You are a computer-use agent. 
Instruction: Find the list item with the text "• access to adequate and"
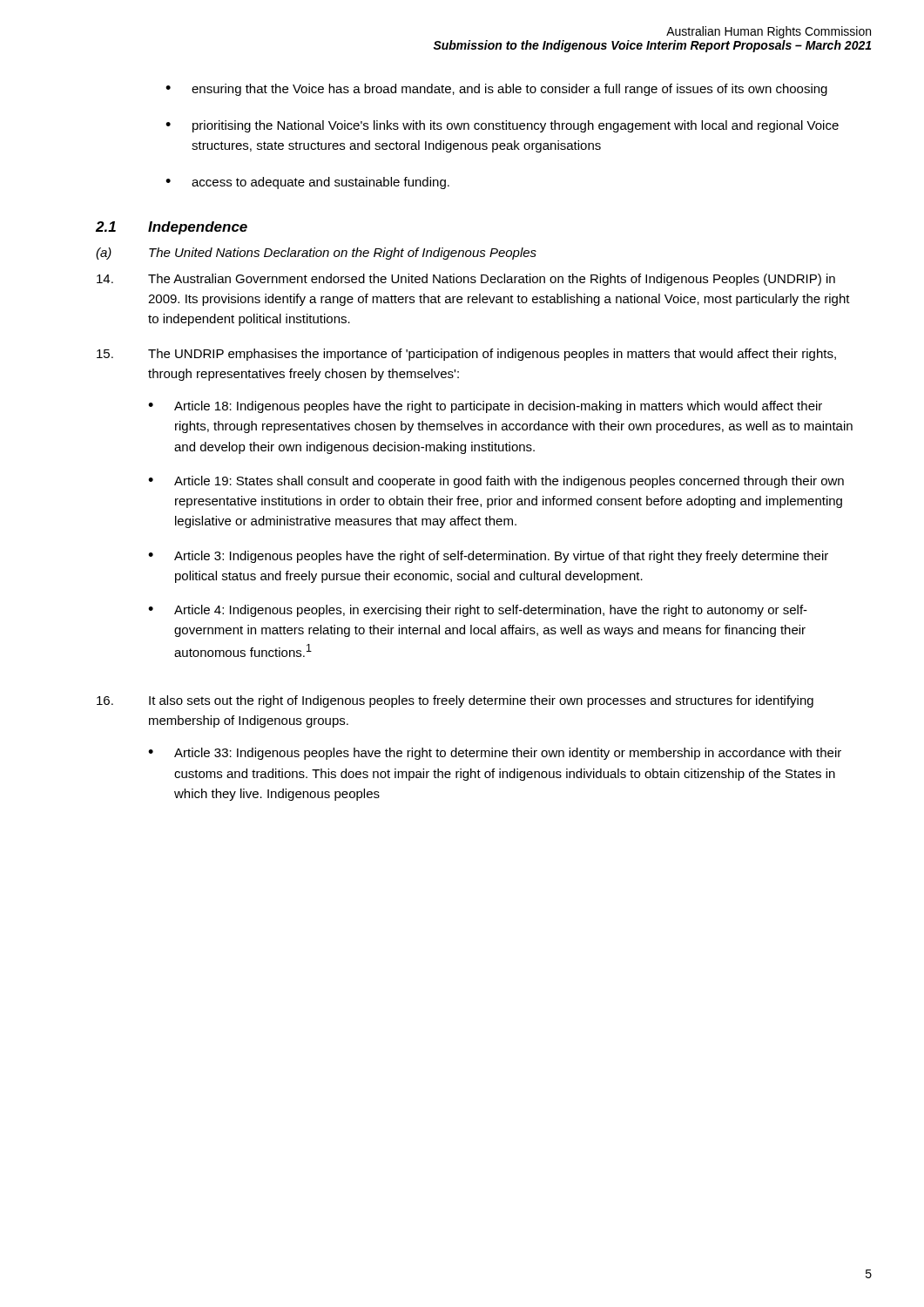coord(307,183)
